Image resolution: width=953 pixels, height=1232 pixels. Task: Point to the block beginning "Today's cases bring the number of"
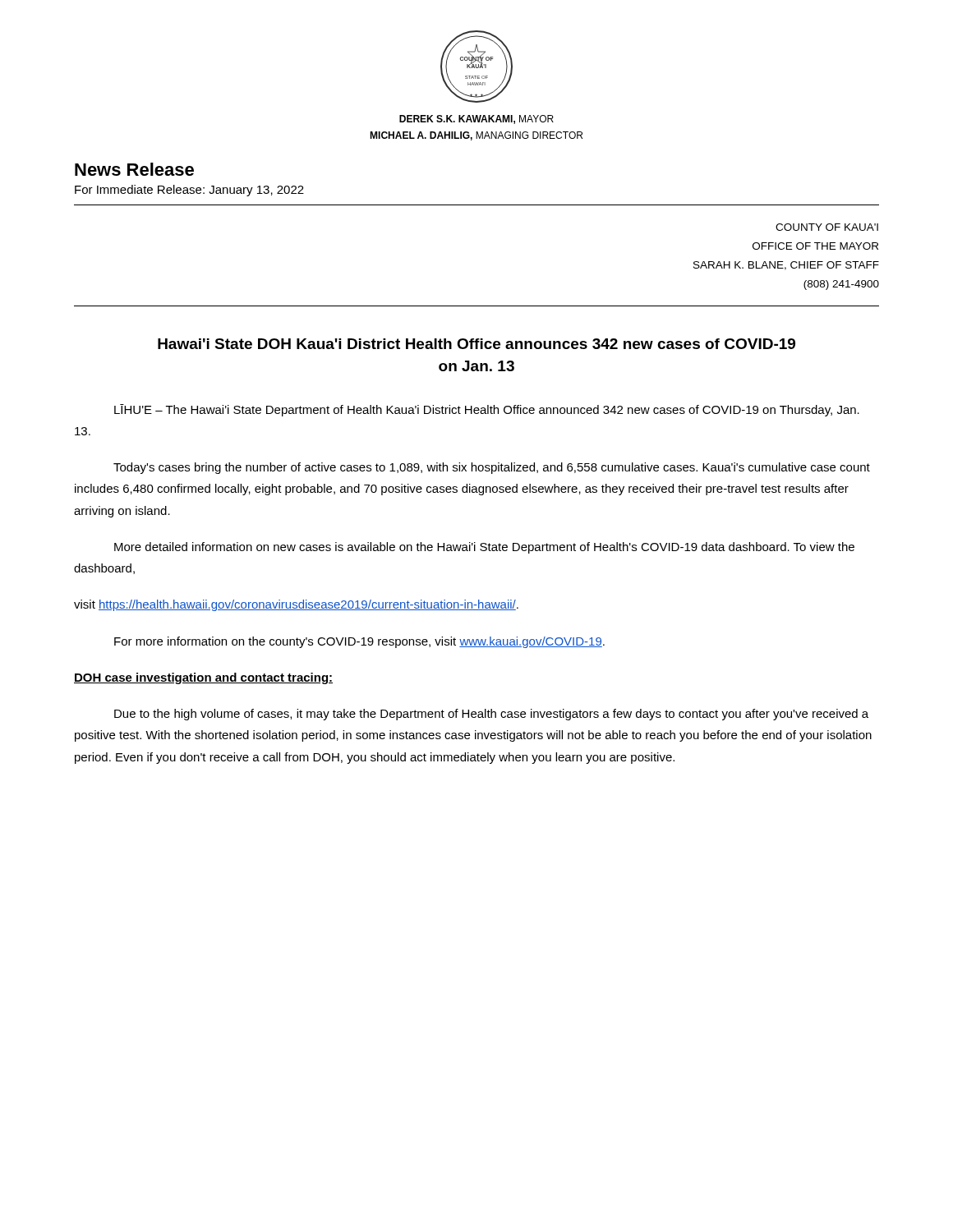(x=476, y=489)
